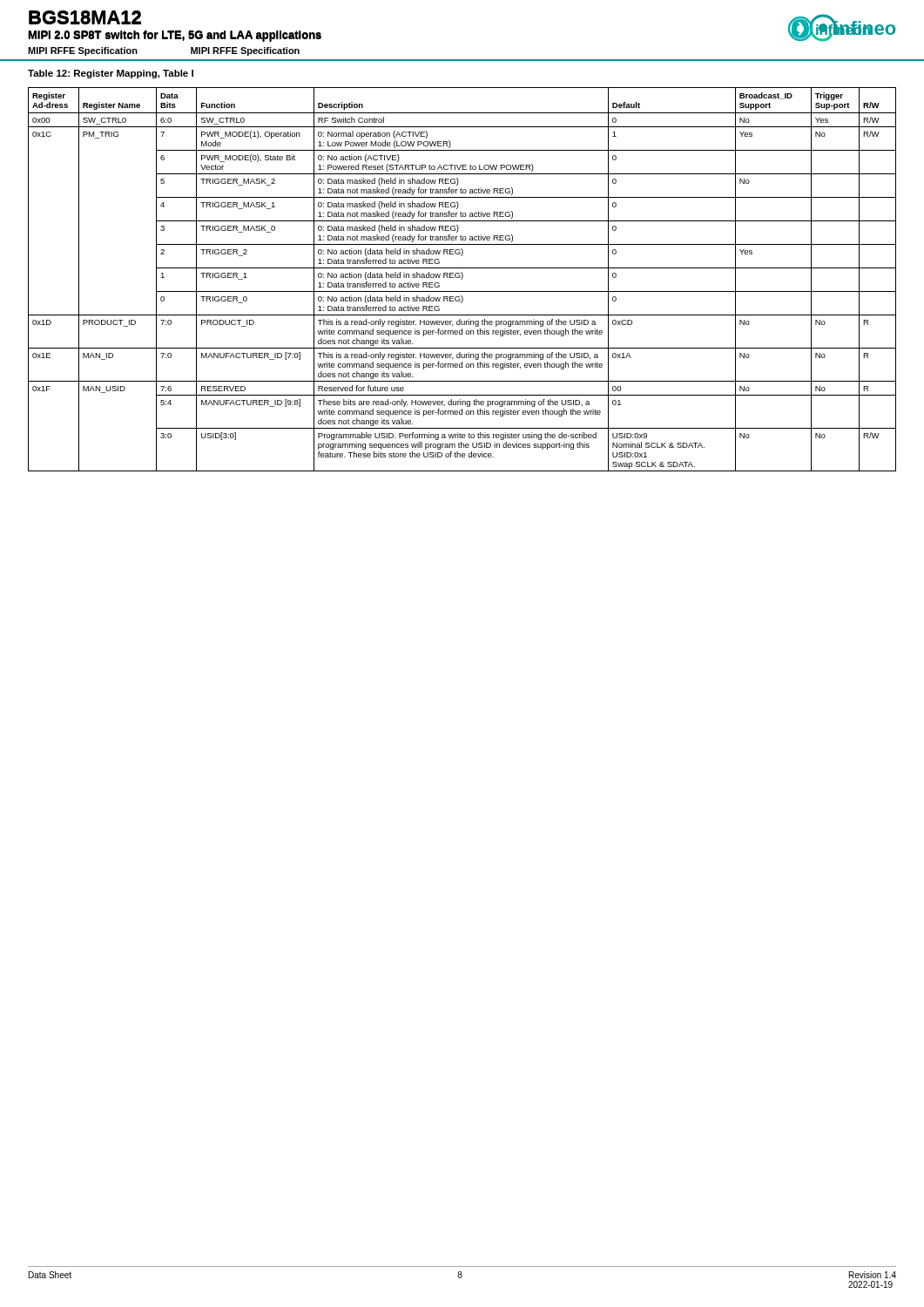Click on the text starting "Table 12: Register Mapping, Table I"
This screenshot has width=924, height=1307.
click(x=111, y=73)
